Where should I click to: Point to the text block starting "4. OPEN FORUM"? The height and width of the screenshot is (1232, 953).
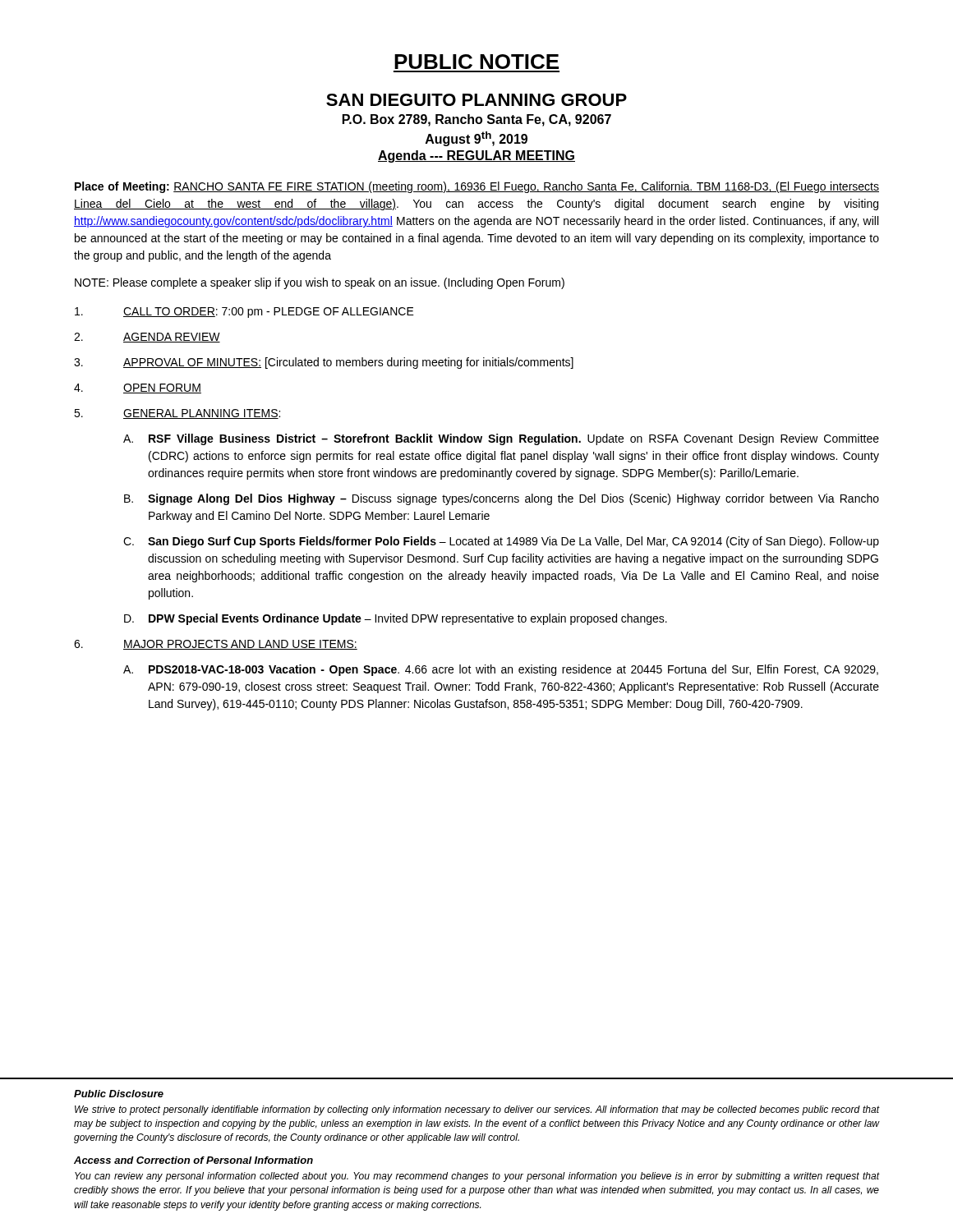click(x=138, y=388)
